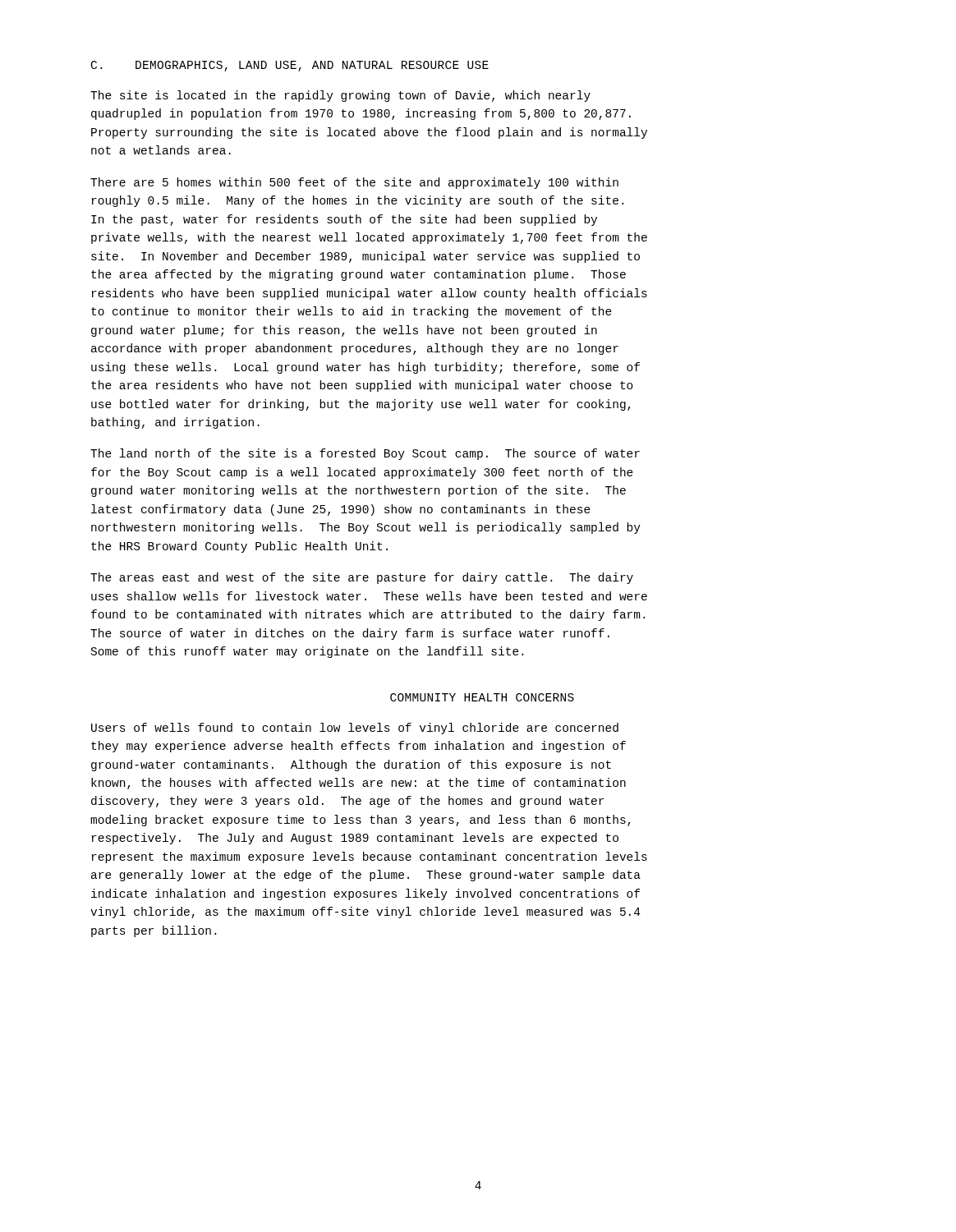
Task: Navigate to the element starting "The land north of the site is a"
Action: click(x=365, y=501)
